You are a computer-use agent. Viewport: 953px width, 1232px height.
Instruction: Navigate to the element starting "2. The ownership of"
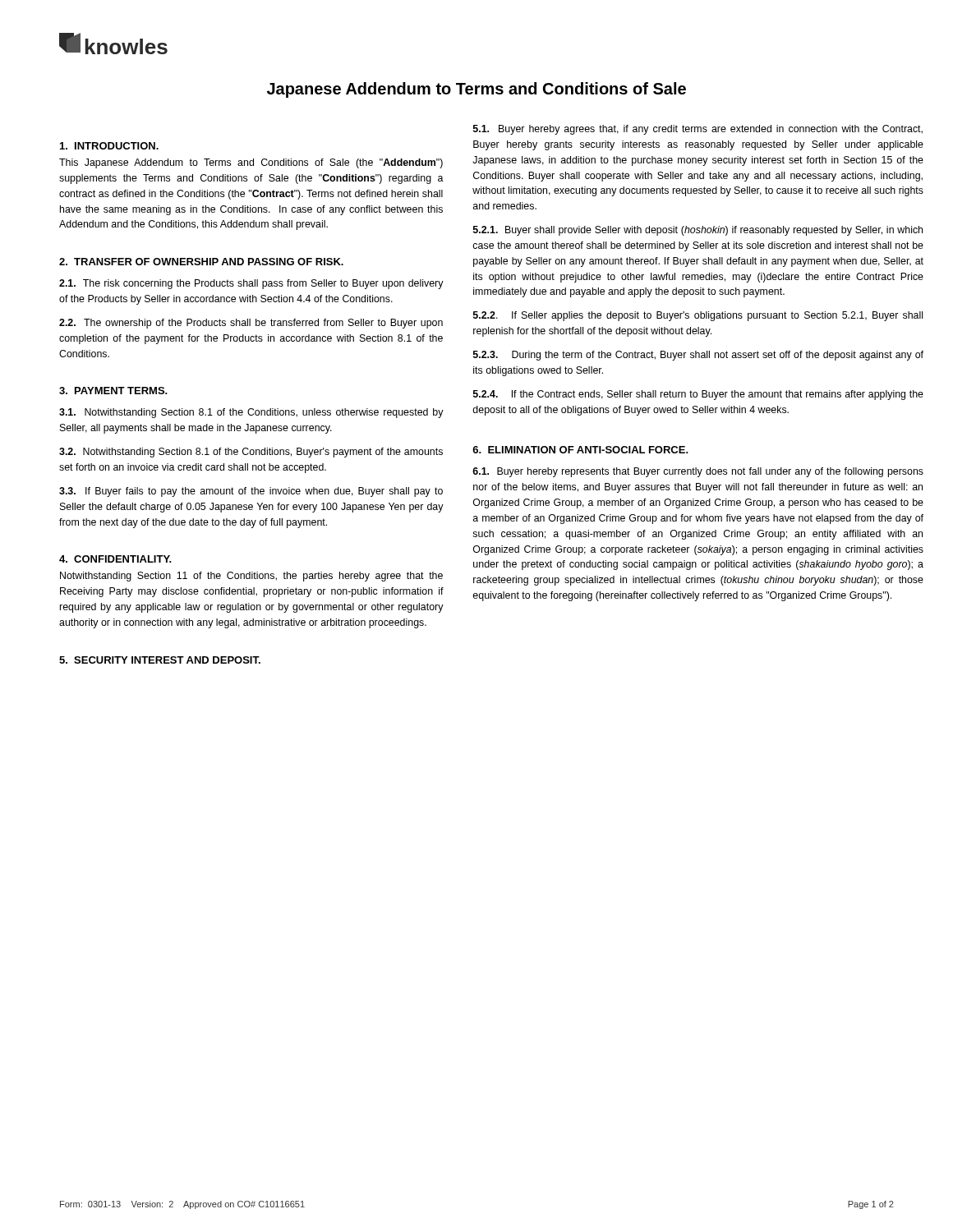[x=251, y=338]
